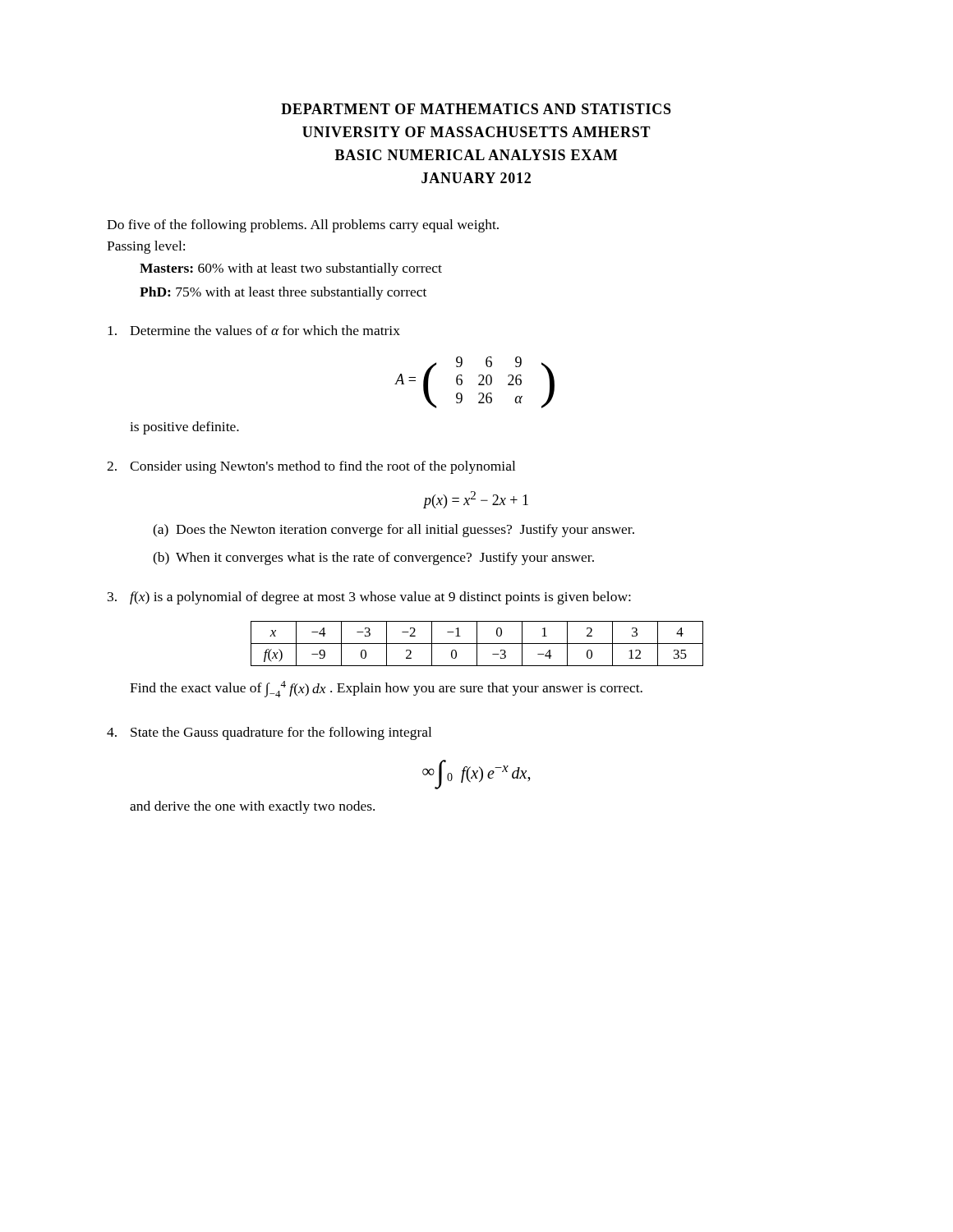This screenshot has width=953, height=1232.
Task: Locate the text block starting "Find the exact value of ∫−44"
Action: tap(387, 688)
